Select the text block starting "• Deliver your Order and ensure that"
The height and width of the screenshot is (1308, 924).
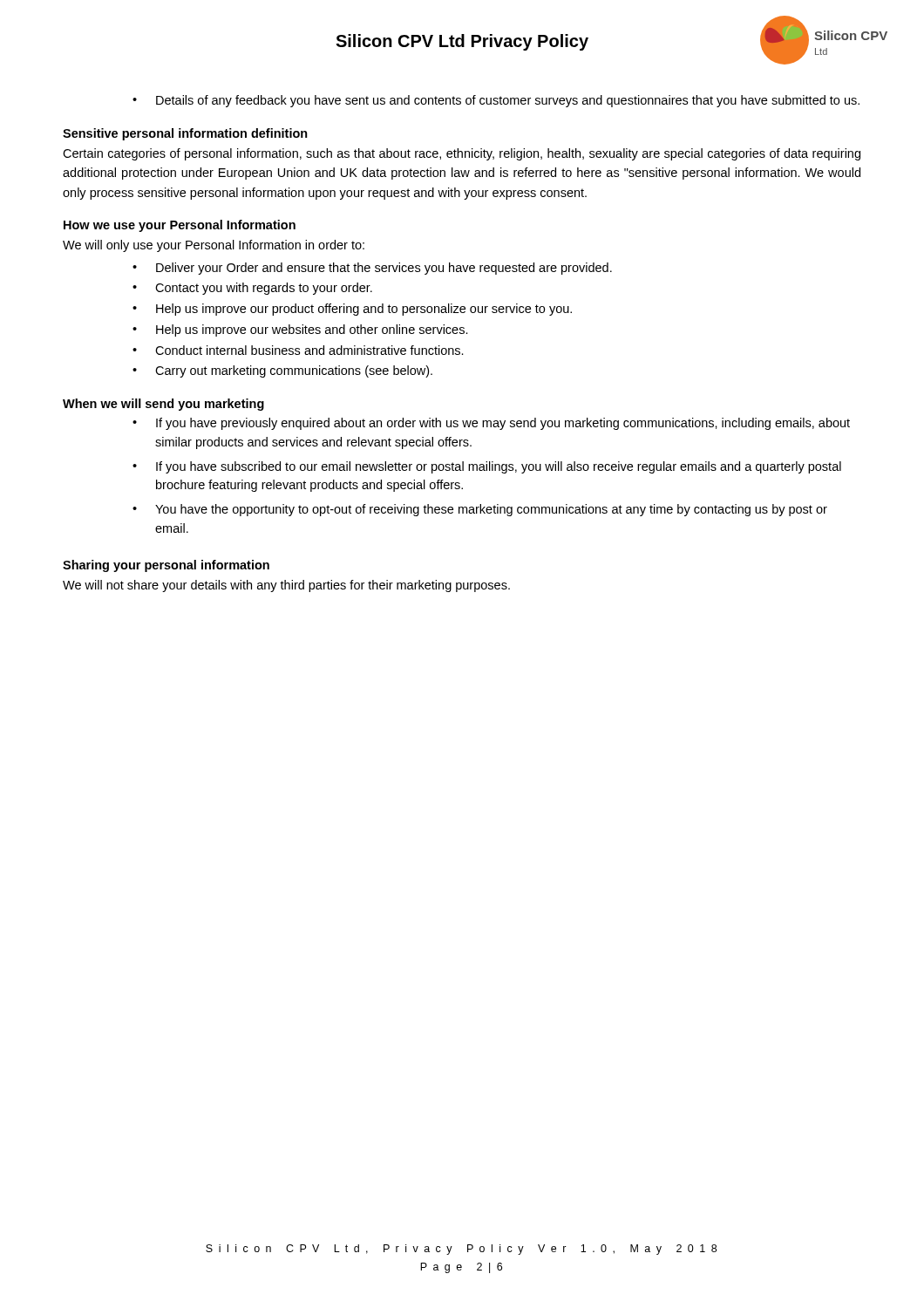pyautogui.click(x=497, y=268)
